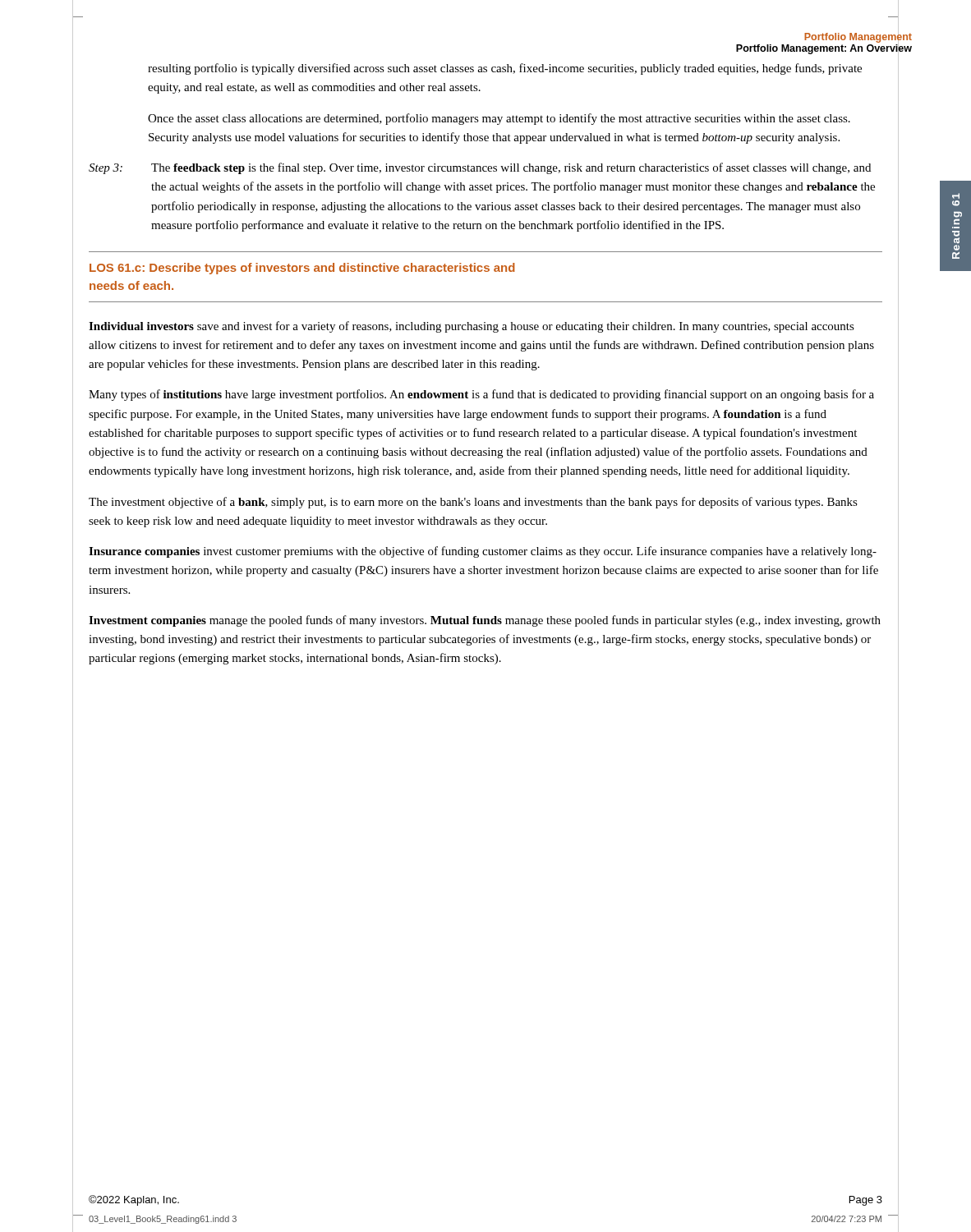Select the text block starting "Investment companies manage the pooled funds of"

click(x=485, y=639)
